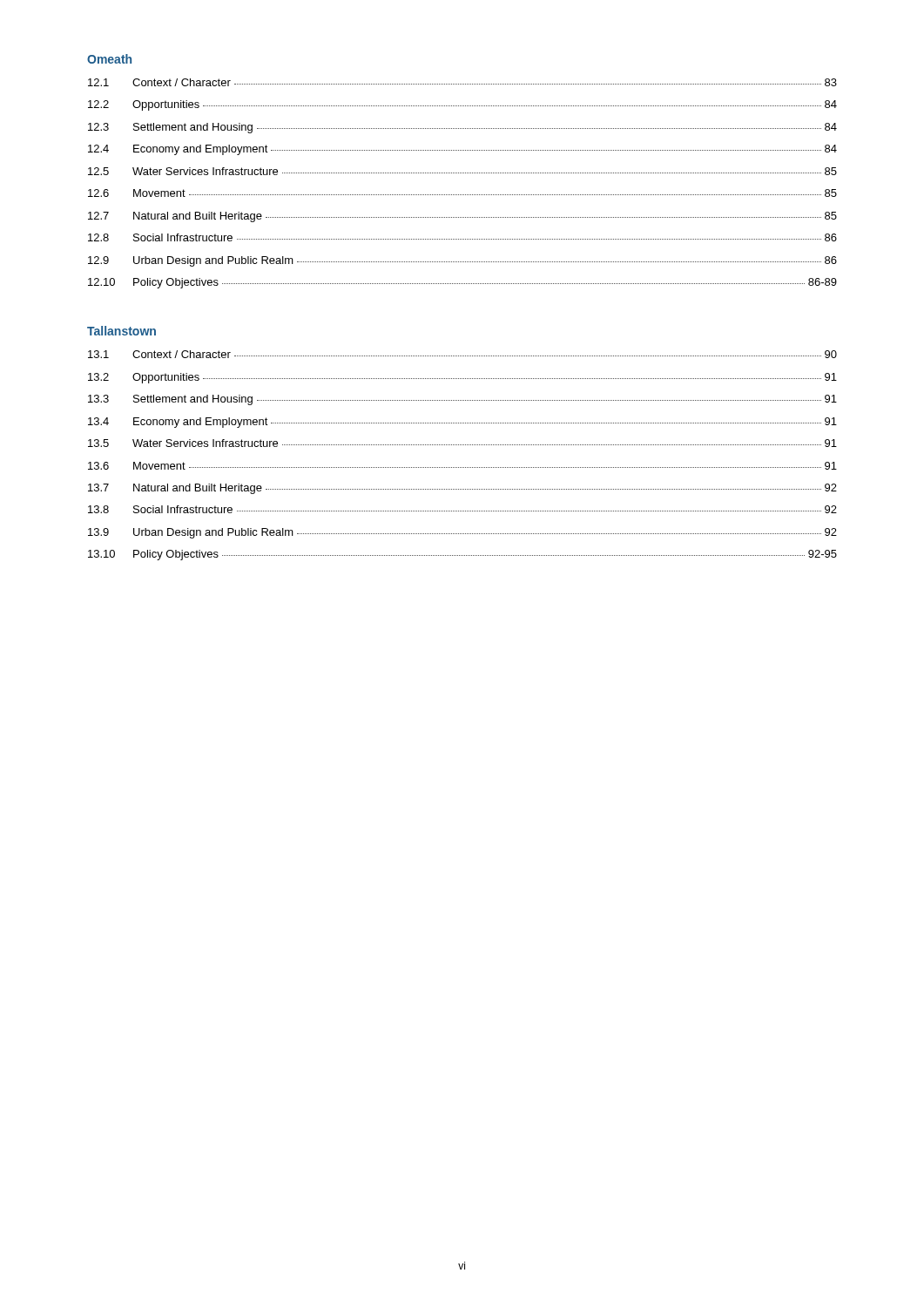Locate the list item that says "12.3 Settlement and"
This screenshot has height=1307, width=924.
pos(462,127)
